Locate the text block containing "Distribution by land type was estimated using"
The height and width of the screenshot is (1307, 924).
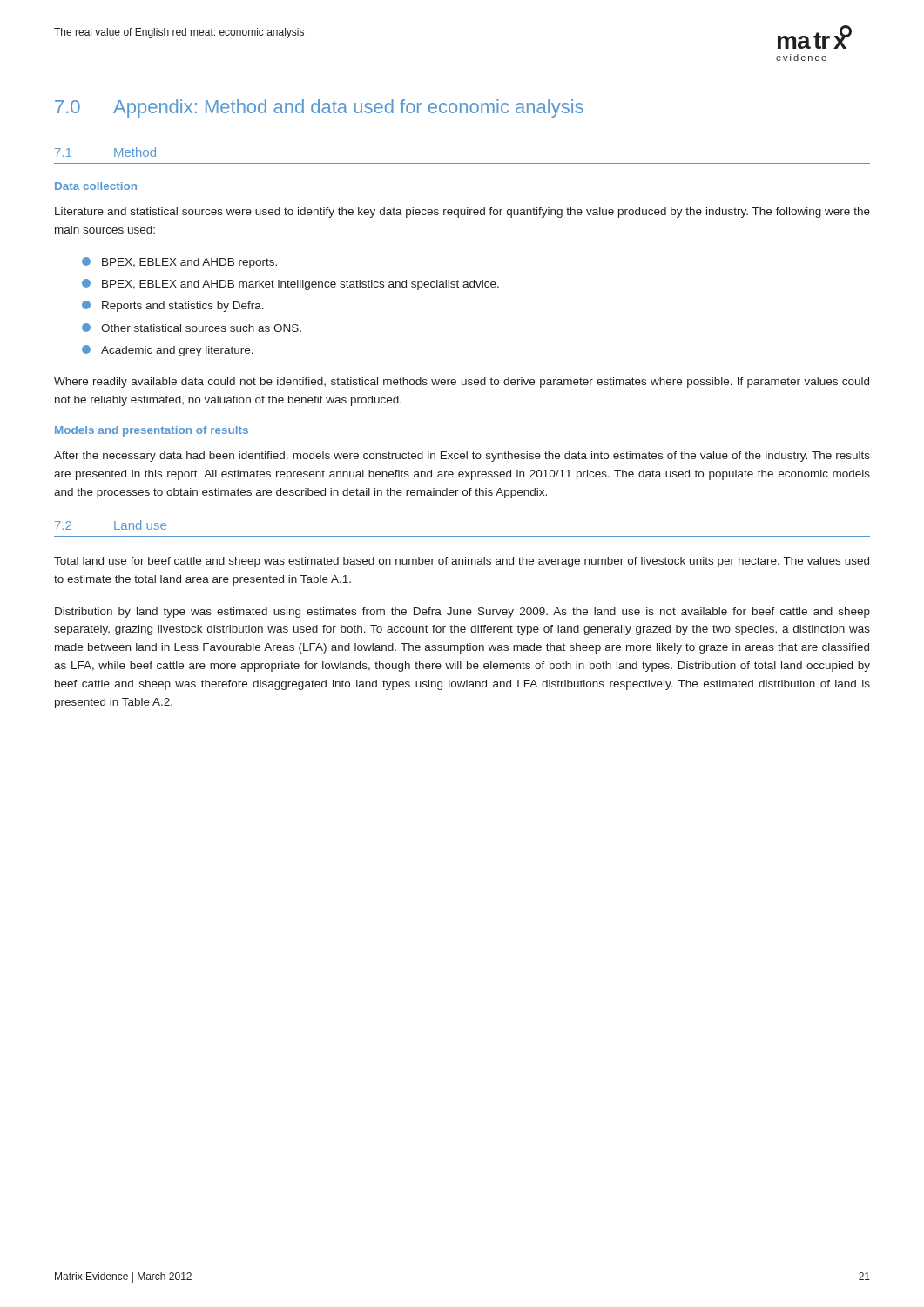[x=462, y=656]
